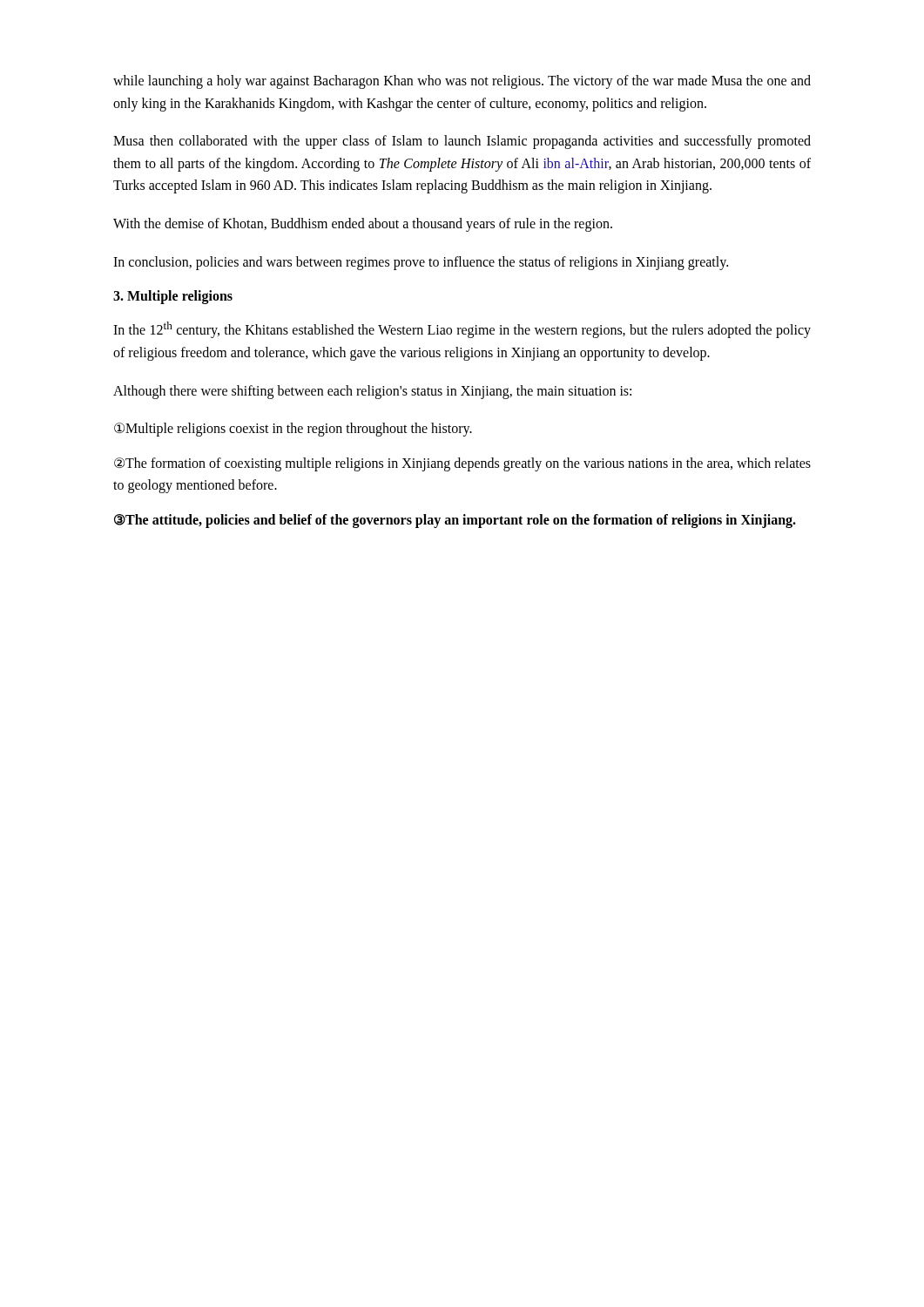Image resolution: width=924 pixels, height=1307 pixels.
Task: Find the block on this page that starts "while launching a holy war against Bacharagon Khan"
Action: coord(462,92)
